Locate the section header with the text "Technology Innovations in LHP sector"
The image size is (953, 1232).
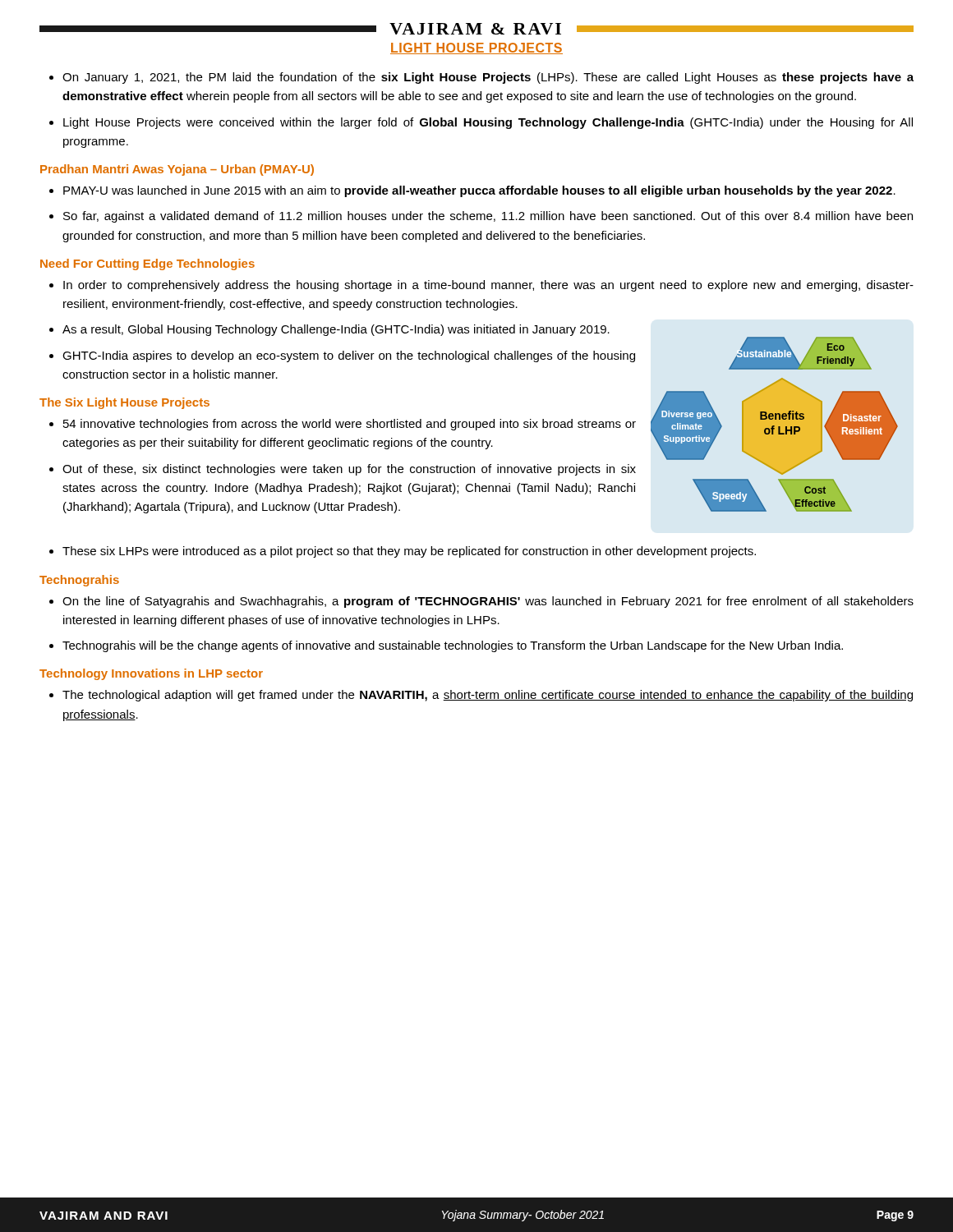coord(151,673)
